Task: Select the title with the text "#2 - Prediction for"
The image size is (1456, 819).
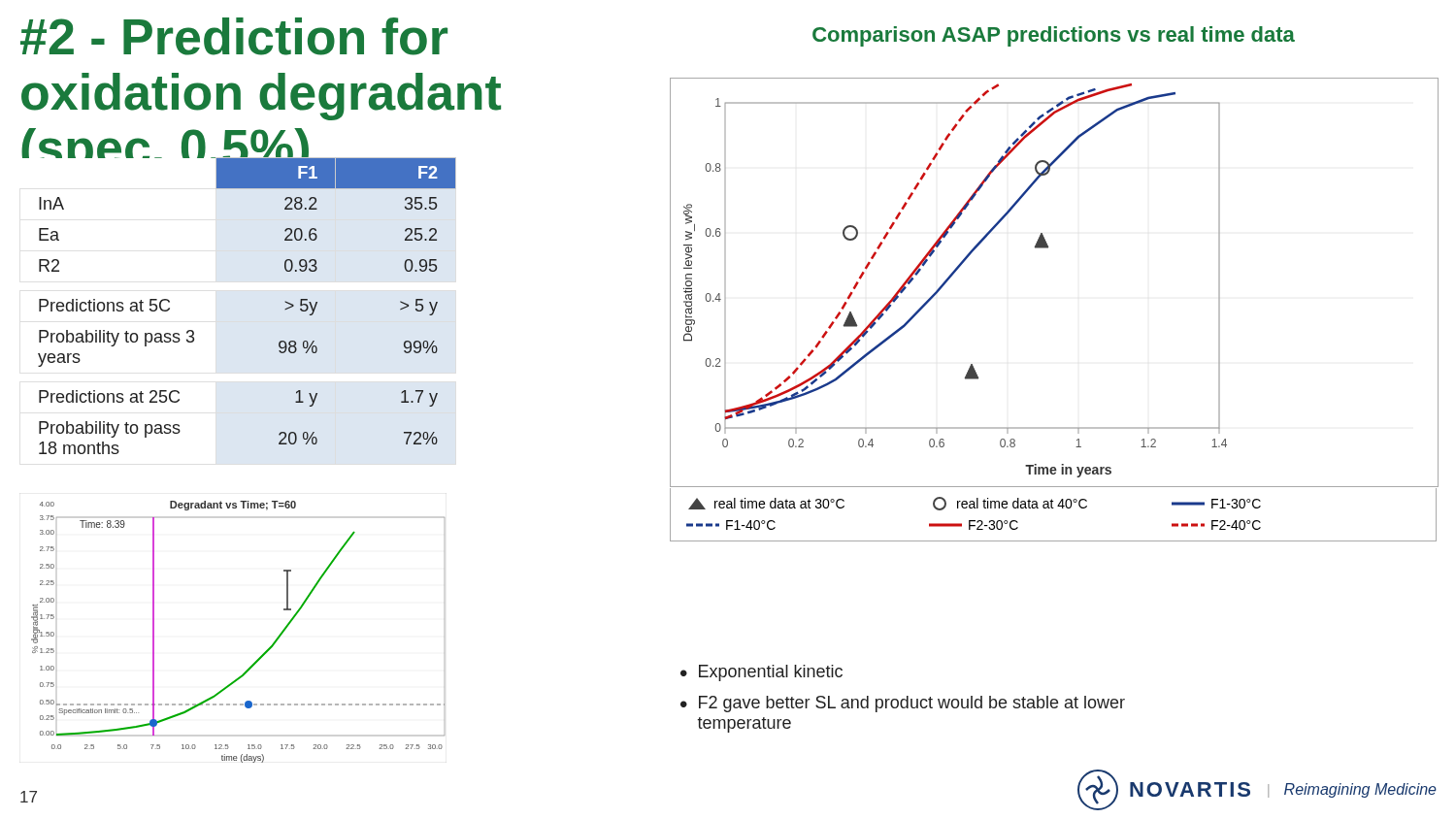Action: pos(261,93)
